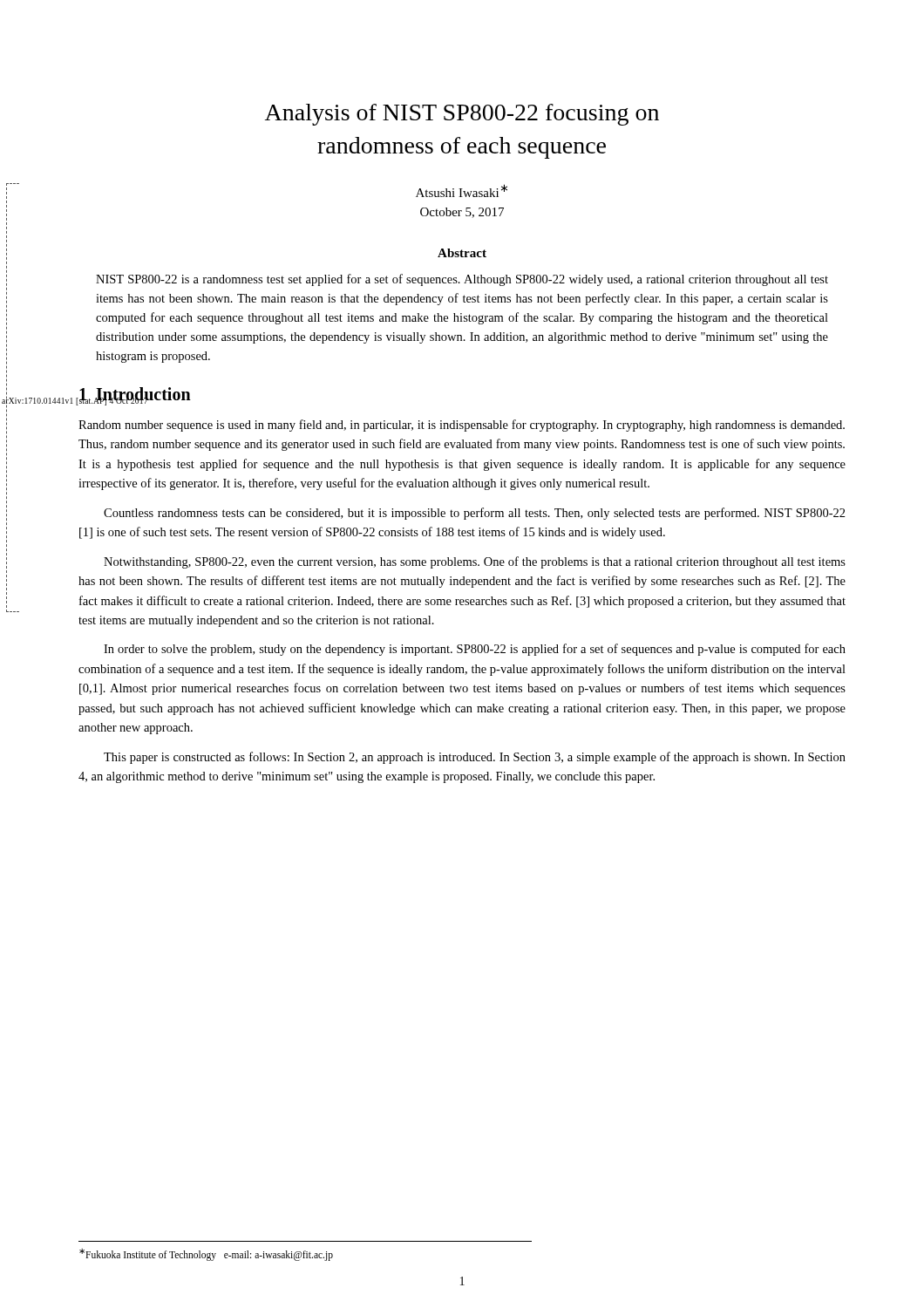
Task: Click on the text block starting "In order to solve"
Action: pos(462,688)
